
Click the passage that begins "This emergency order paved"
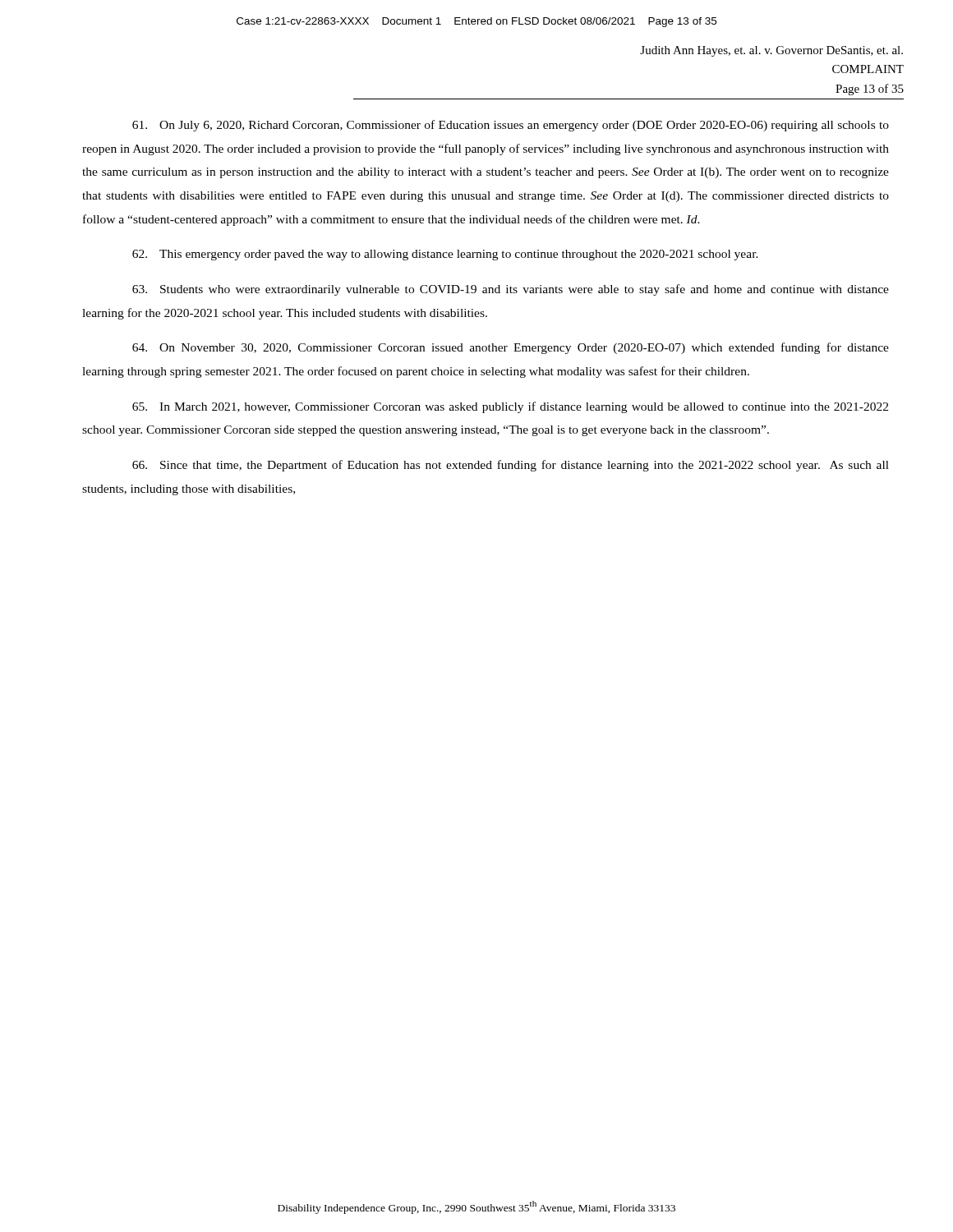click(x=420, y=254)
